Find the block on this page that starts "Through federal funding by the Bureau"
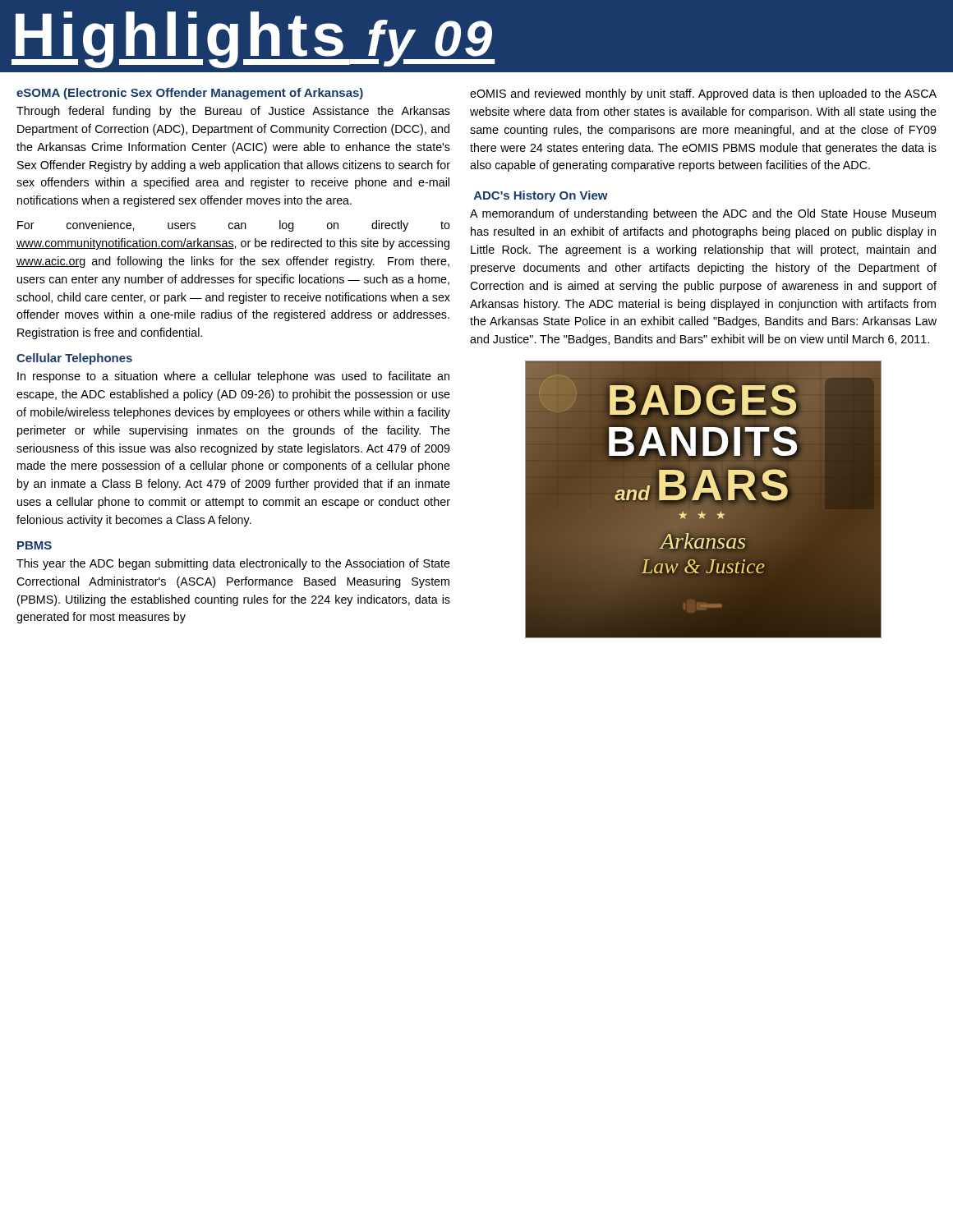 click(233, 156)
